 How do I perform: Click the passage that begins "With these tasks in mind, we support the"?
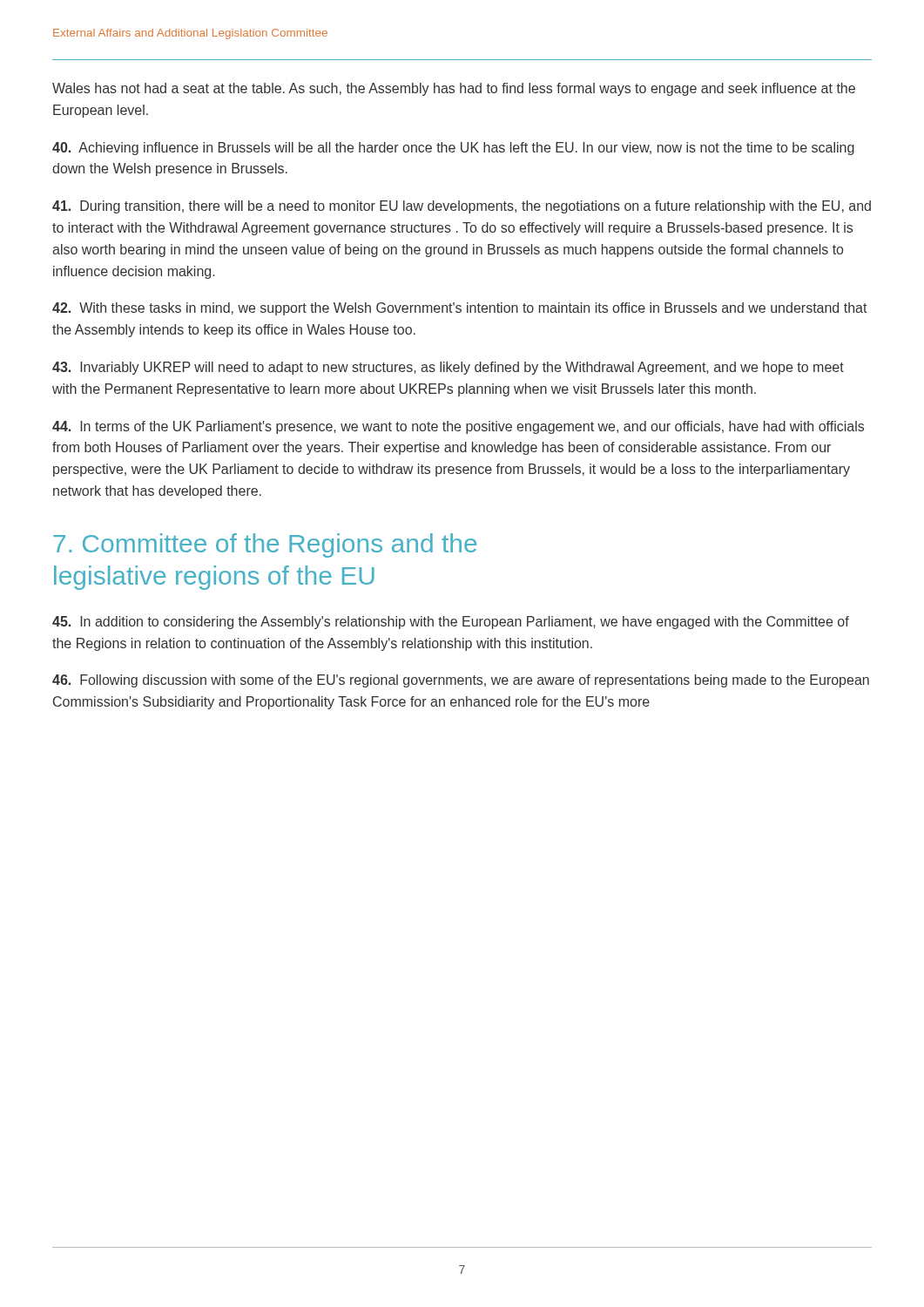click(460, 319)
